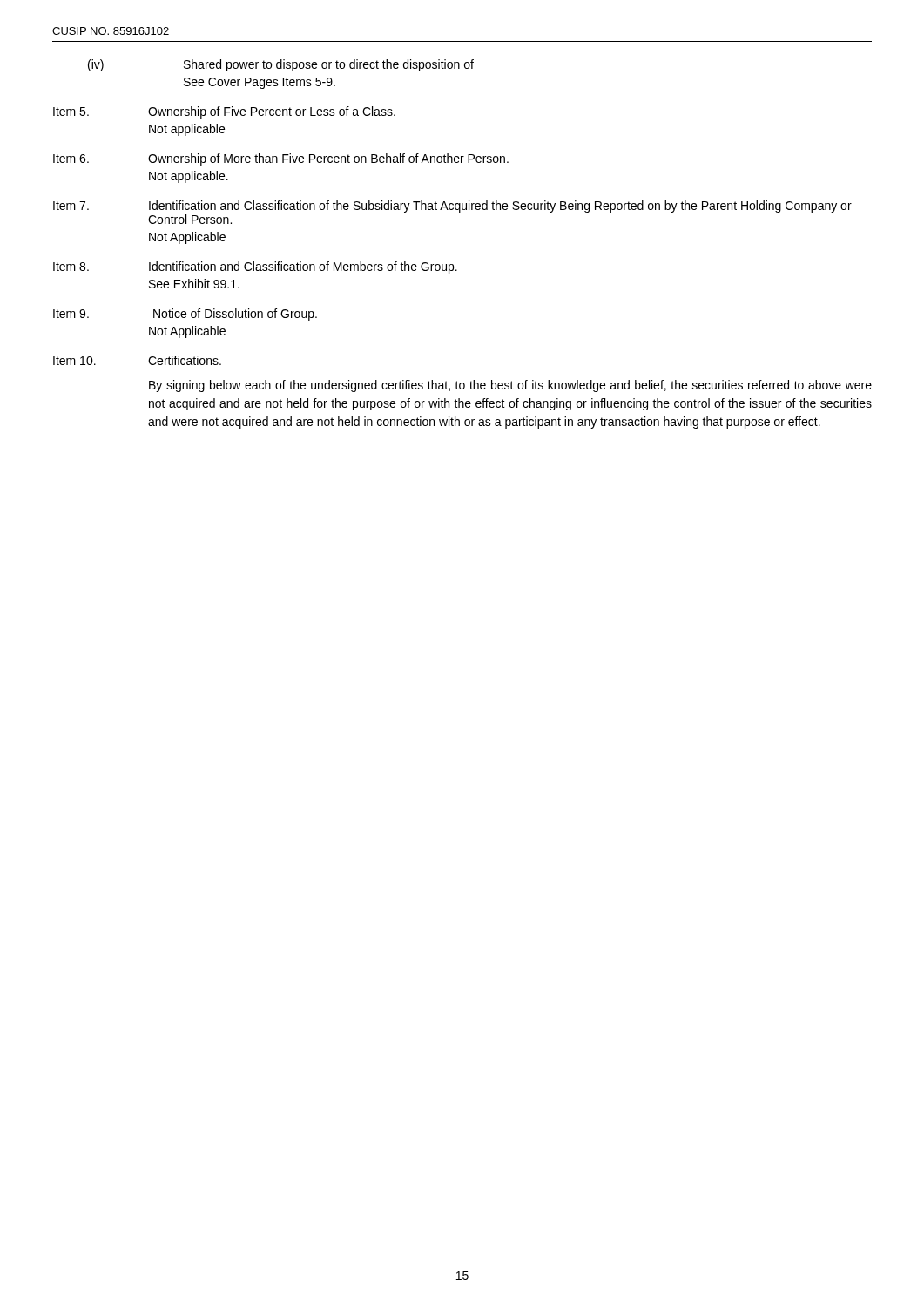Click on the text block containing "By signing below each of the undersigned certifies"
Viewport: 924px width, 1307px height.
click(510, 403)
